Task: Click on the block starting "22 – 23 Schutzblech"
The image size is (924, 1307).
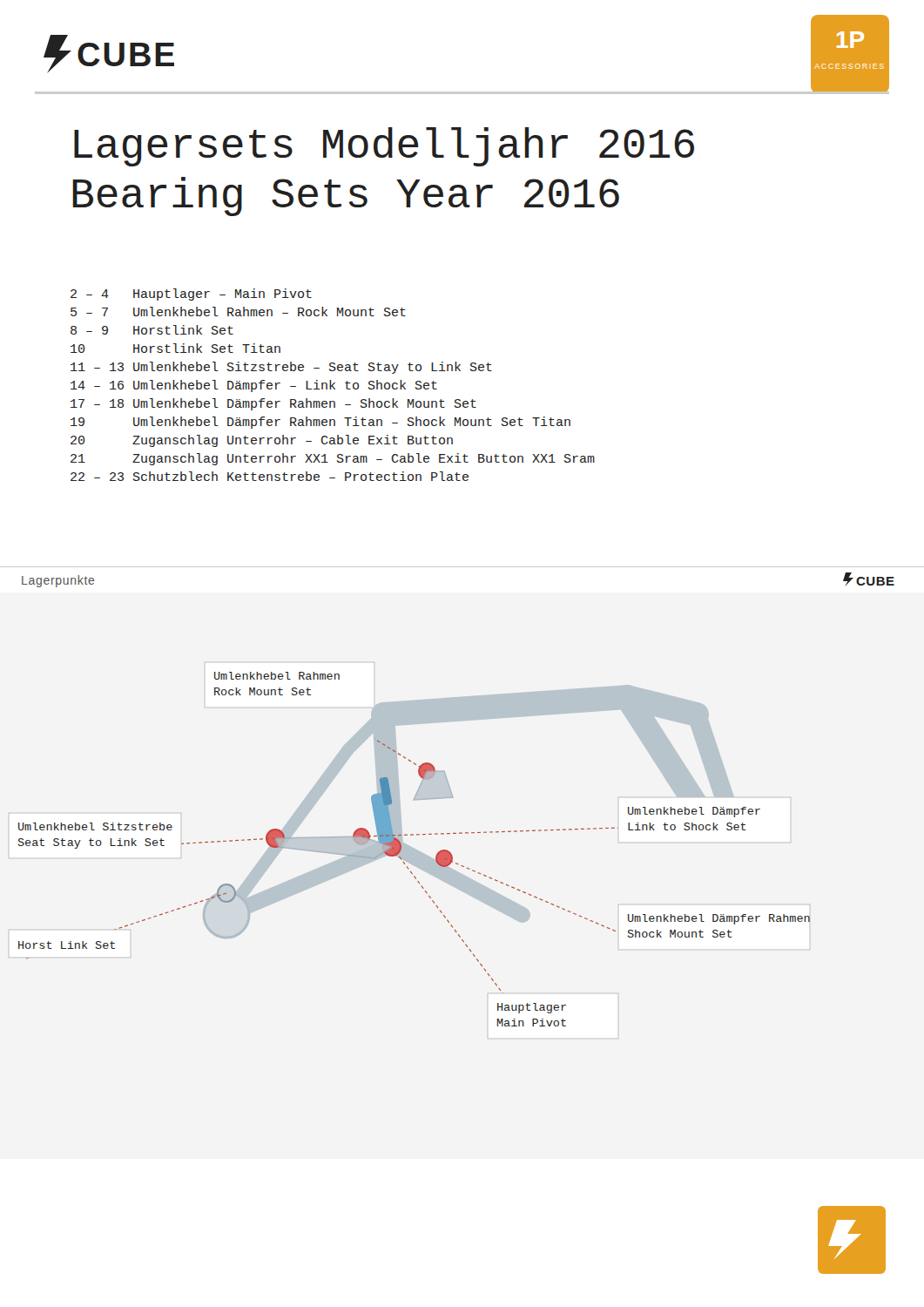Action: click(x=270, y=478)
